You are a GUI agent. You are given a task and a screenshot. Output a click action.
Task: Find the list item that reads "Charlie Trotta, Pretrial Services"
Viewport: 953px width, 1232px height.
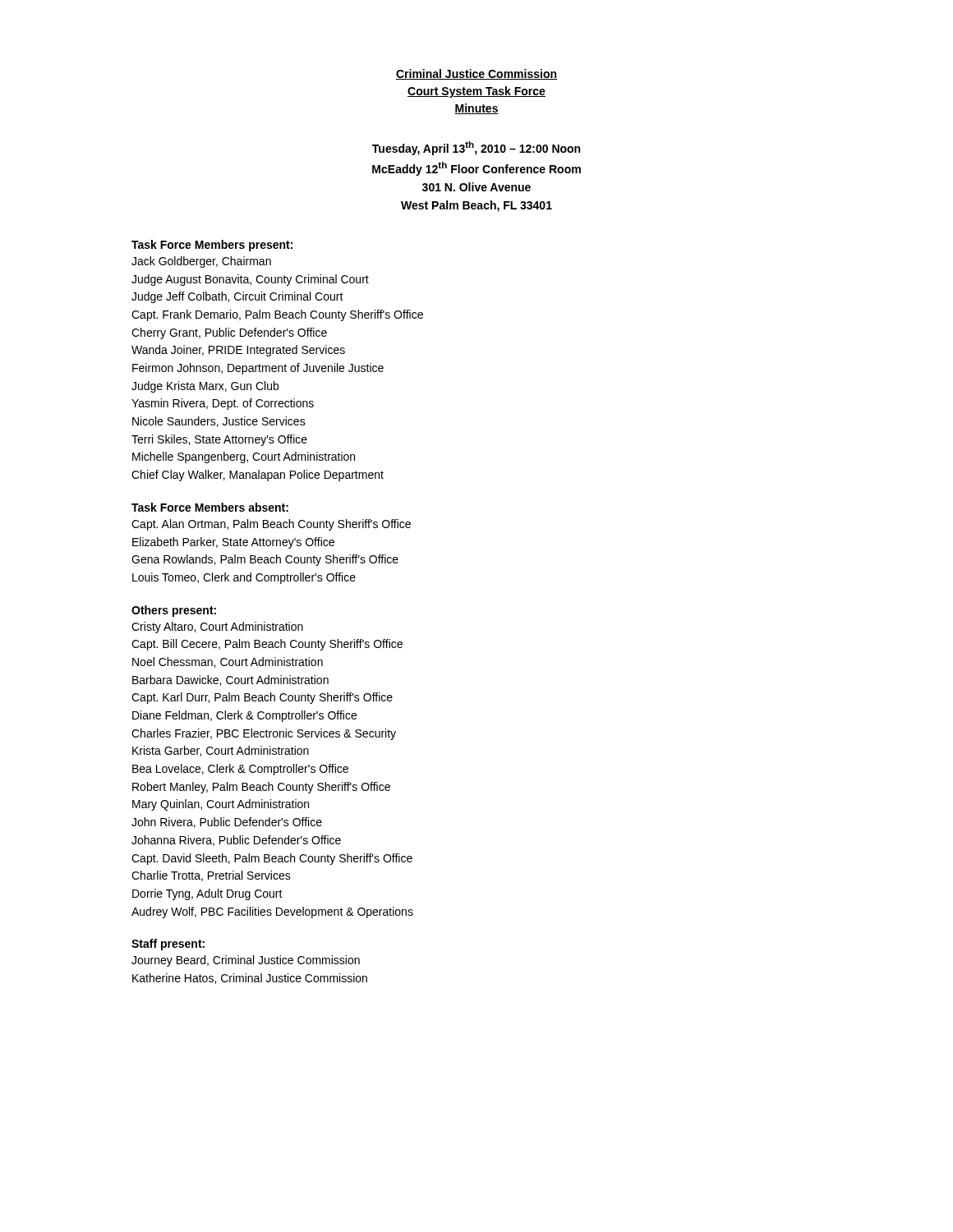coord(211,876)
